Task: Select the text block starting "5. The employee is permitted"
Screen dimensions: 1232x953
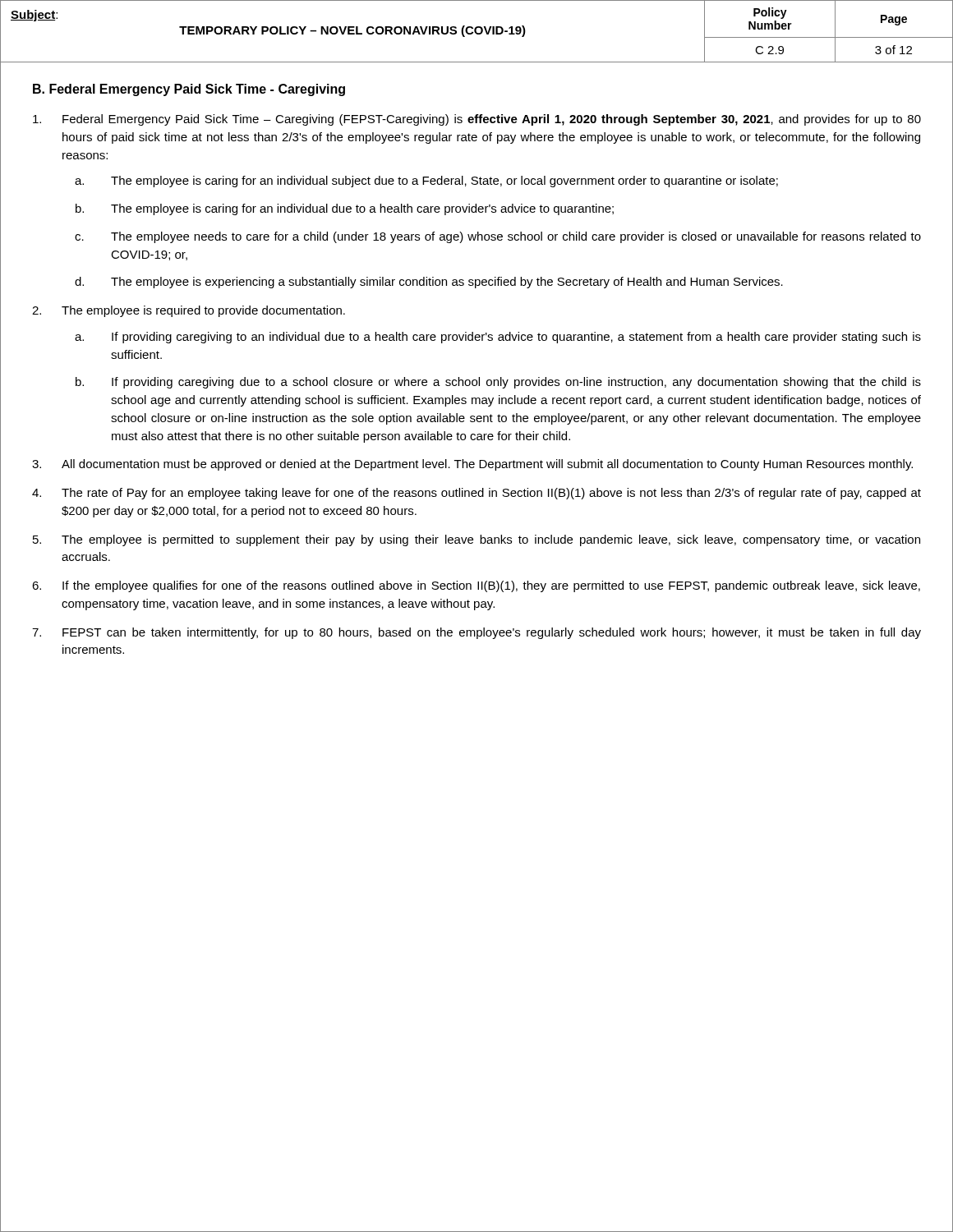Action: 476,548
